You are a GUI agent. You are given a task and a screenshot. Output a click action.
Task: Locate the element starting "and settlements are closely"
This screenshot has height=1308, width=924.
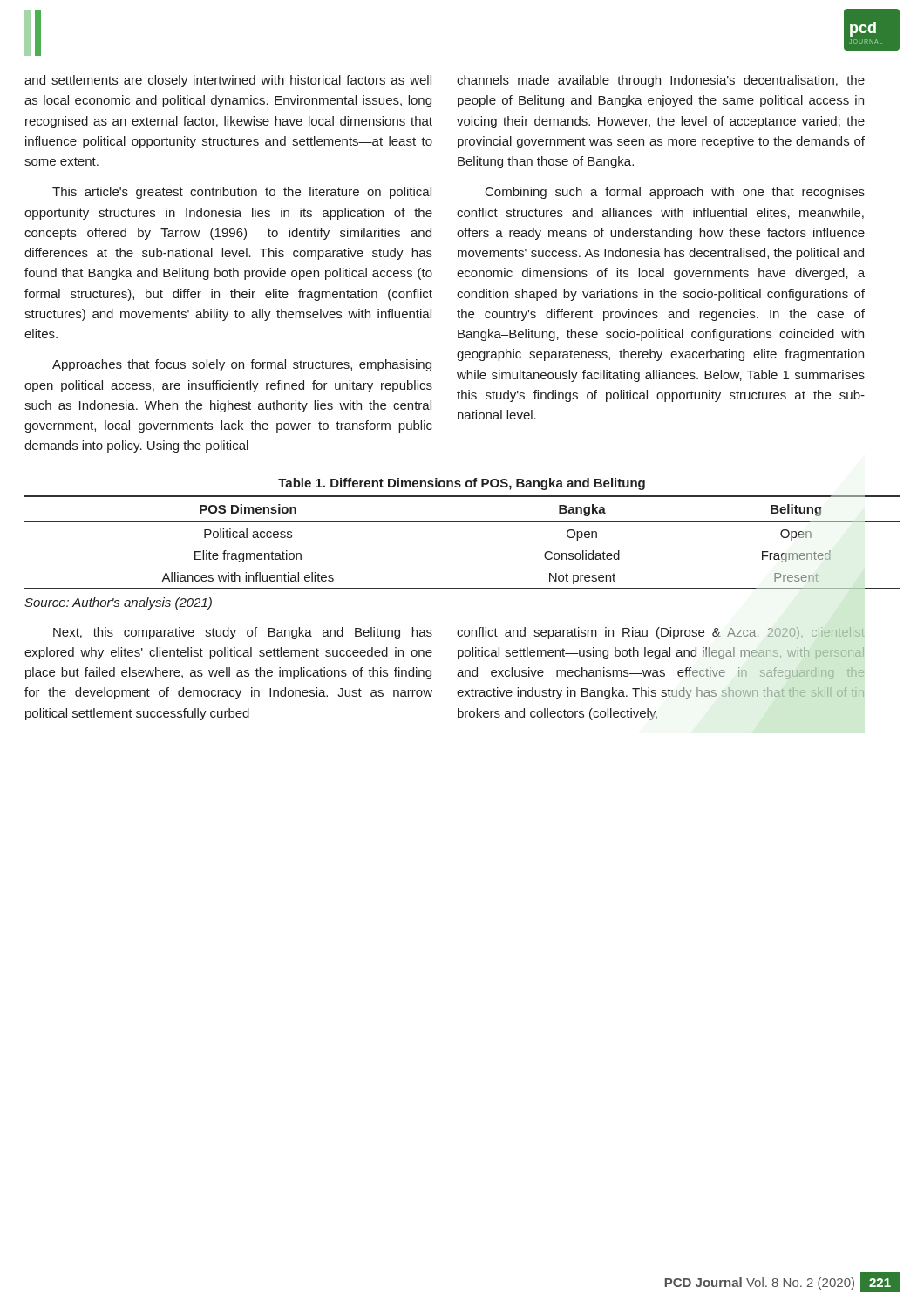click(x=228, y=120)
